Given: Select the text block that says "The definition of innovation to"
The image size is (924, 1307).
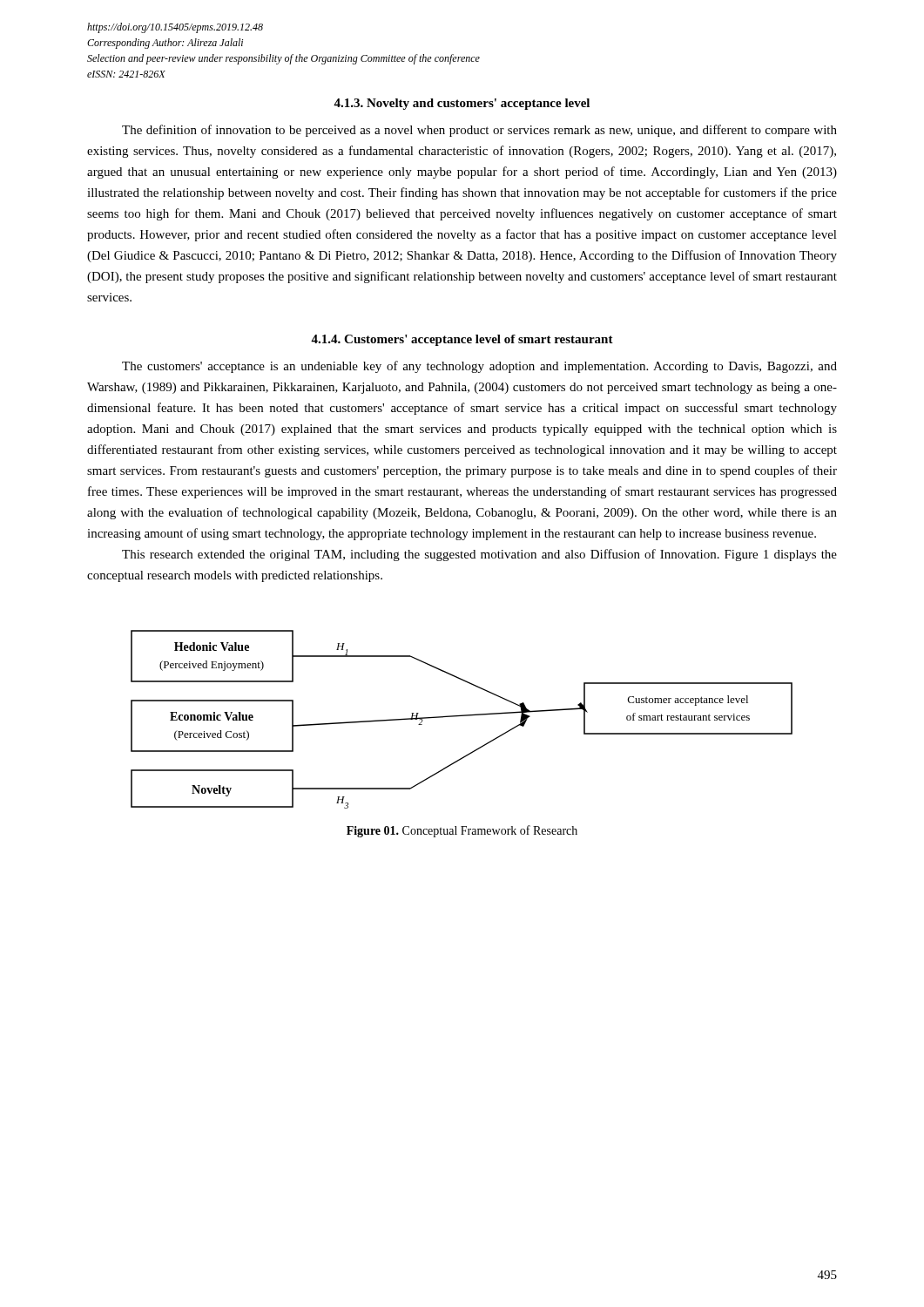Looking at the screenshot, I should pyautogui.click(x=462, y=213).
